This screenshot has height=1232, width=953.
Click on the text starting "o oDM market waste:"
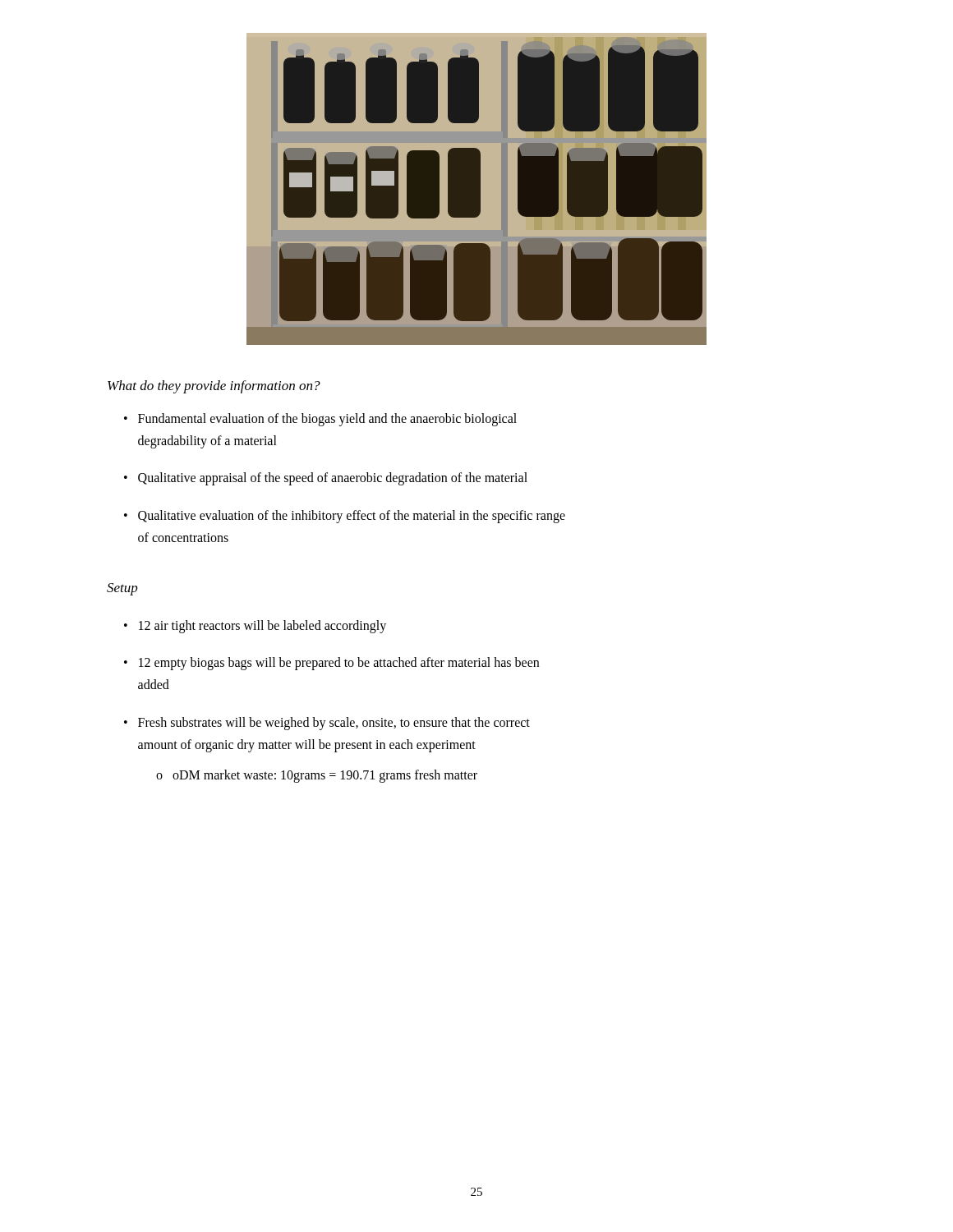coord(317,775)
